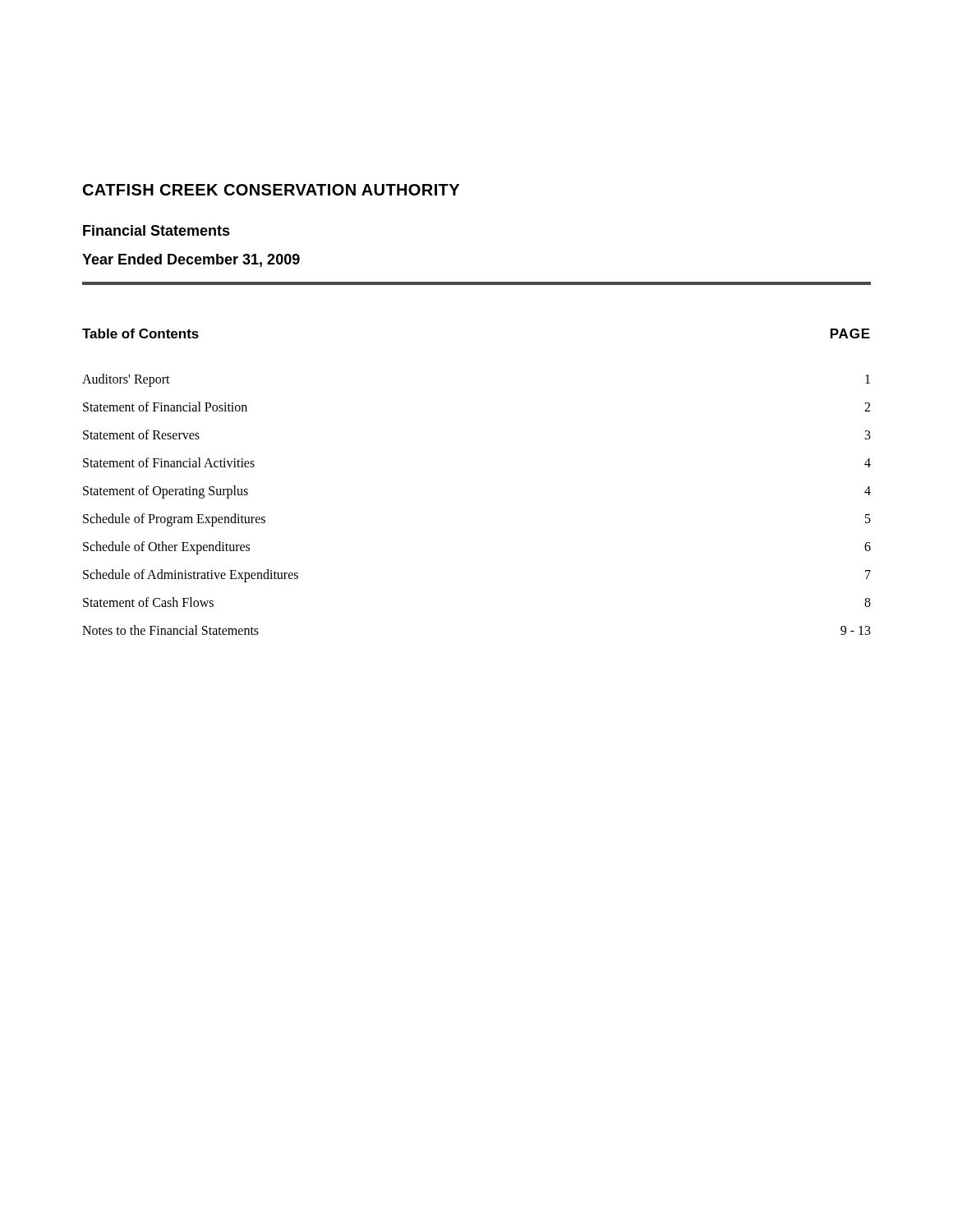The image size is (953, 1232).
Task: Locate the table with the text "Table of Contents PAGE Auditors'"
Action: click(476, 485)
